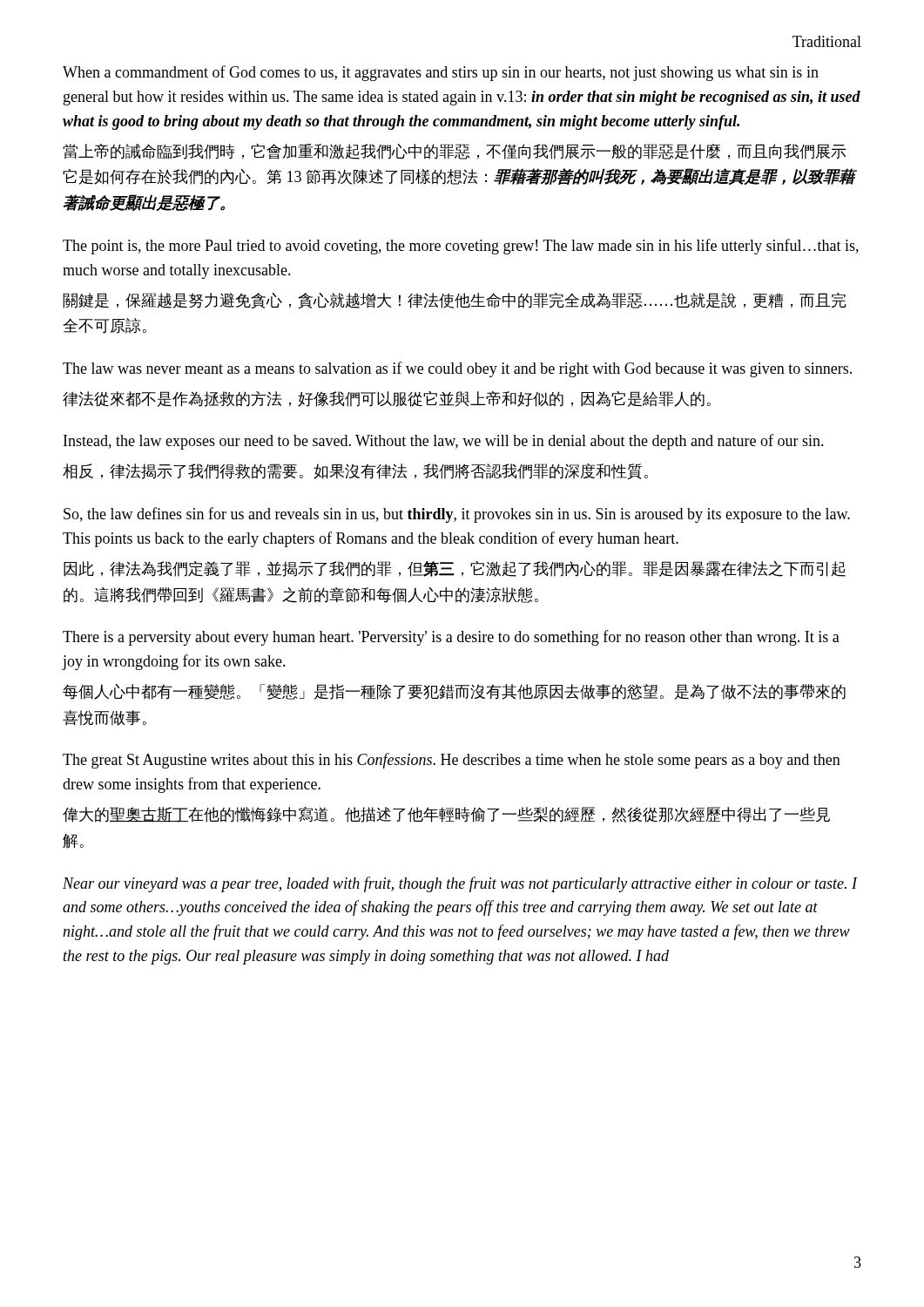Viewport: 924px width, 1307px height.
Task: Click the passage that begins "When a commandment"
Action: click(x=462, y=139)
